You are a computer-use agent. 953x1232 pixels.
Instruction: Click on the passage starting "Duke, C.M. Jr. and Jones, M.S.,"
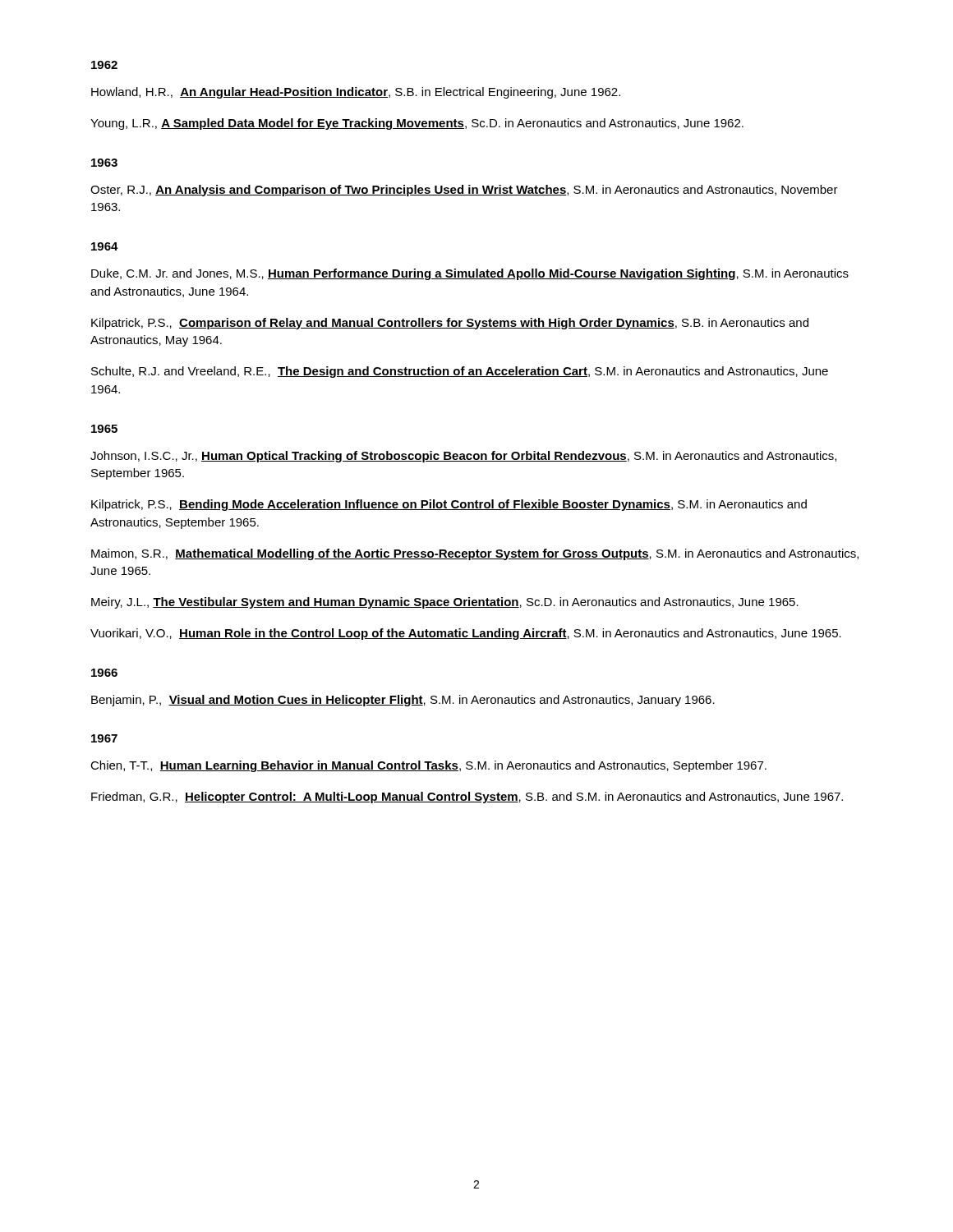coord(469,282)
